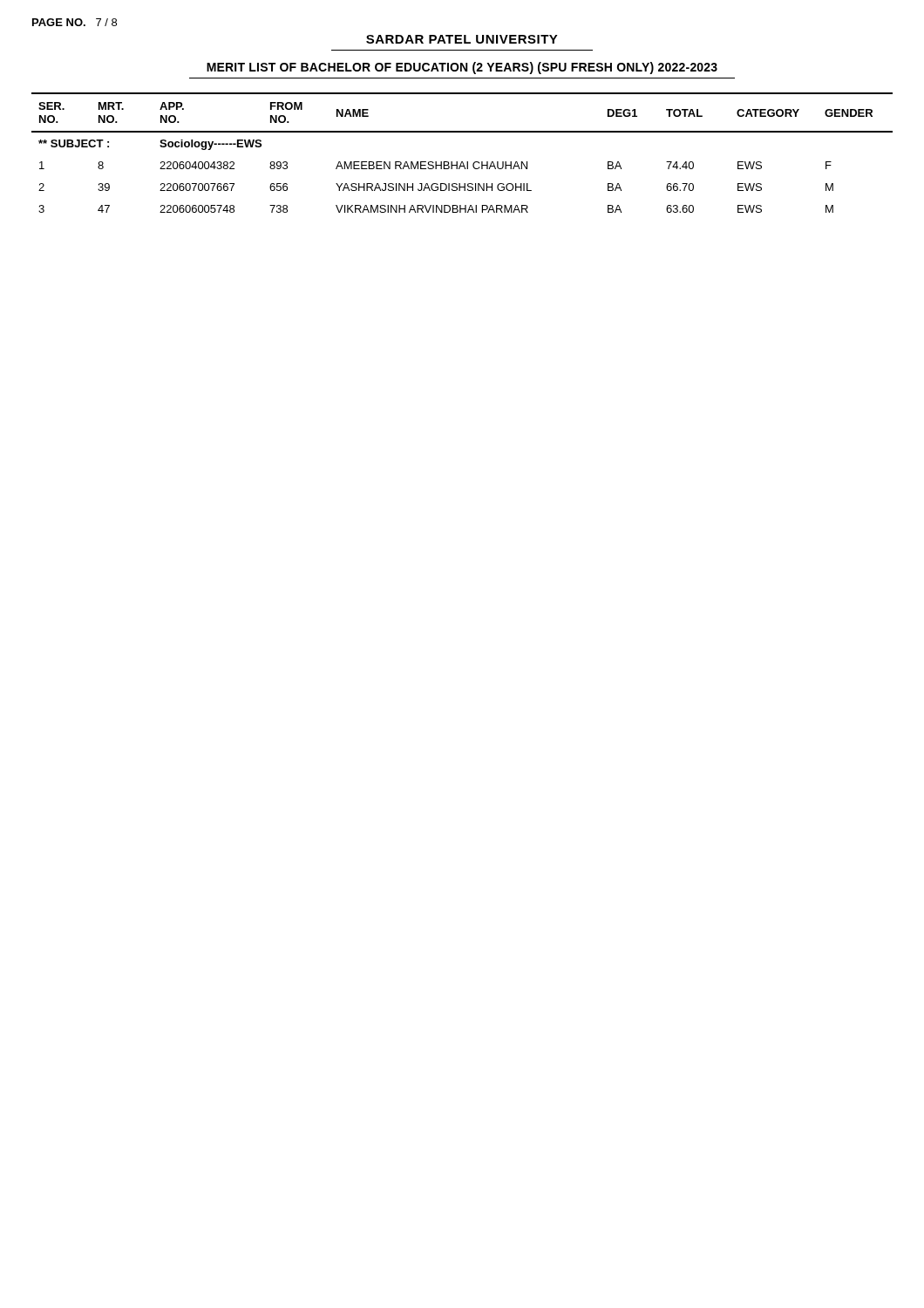Locate the passage starting "SARDAR PATEL UNIVERSITY"
This screenshot has height=1308, width=924.
coord(462,41)
